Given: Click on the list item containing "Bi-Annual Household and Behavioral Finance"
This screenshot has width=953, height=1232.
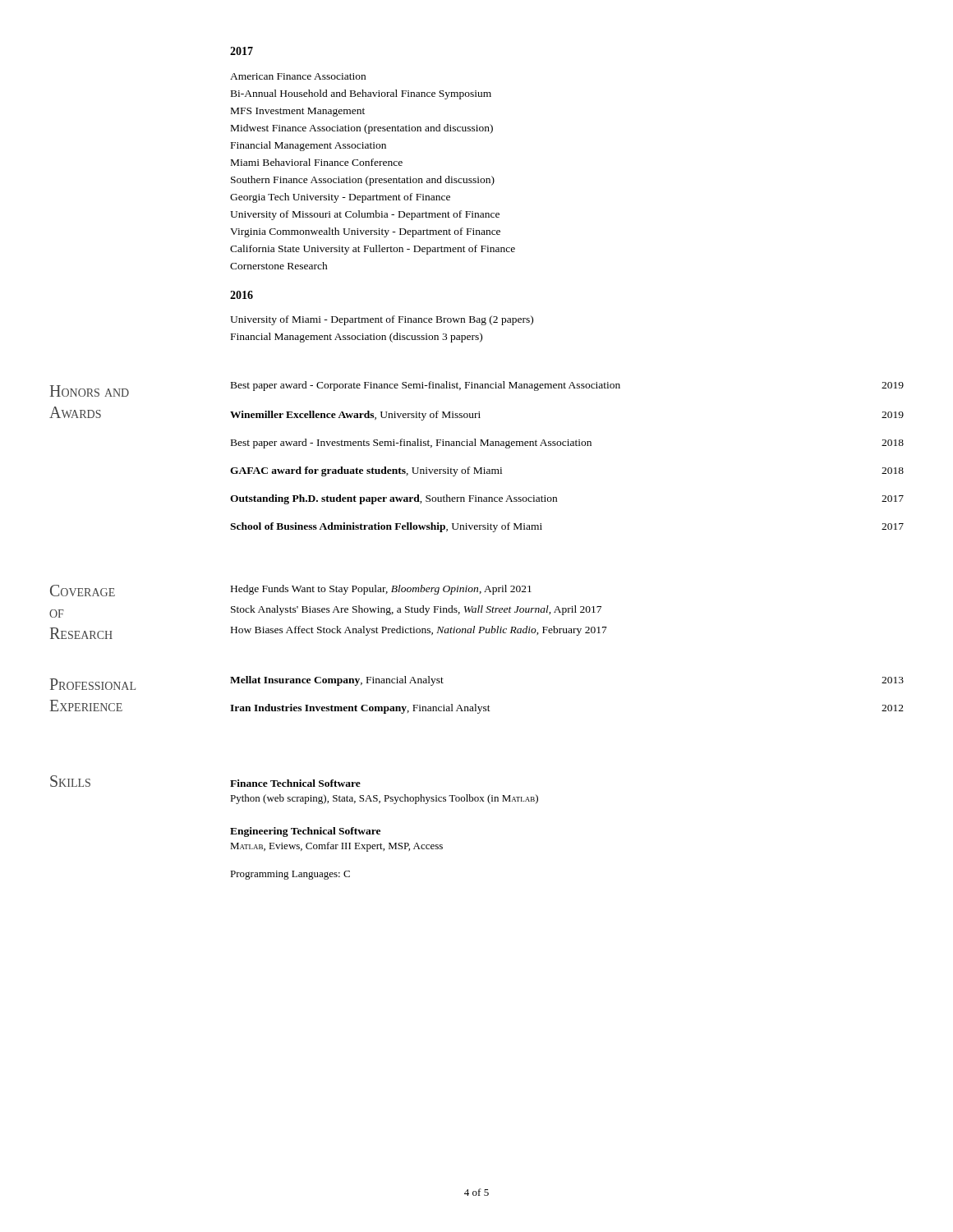Looking at the screenshot, I should [361, 94].
